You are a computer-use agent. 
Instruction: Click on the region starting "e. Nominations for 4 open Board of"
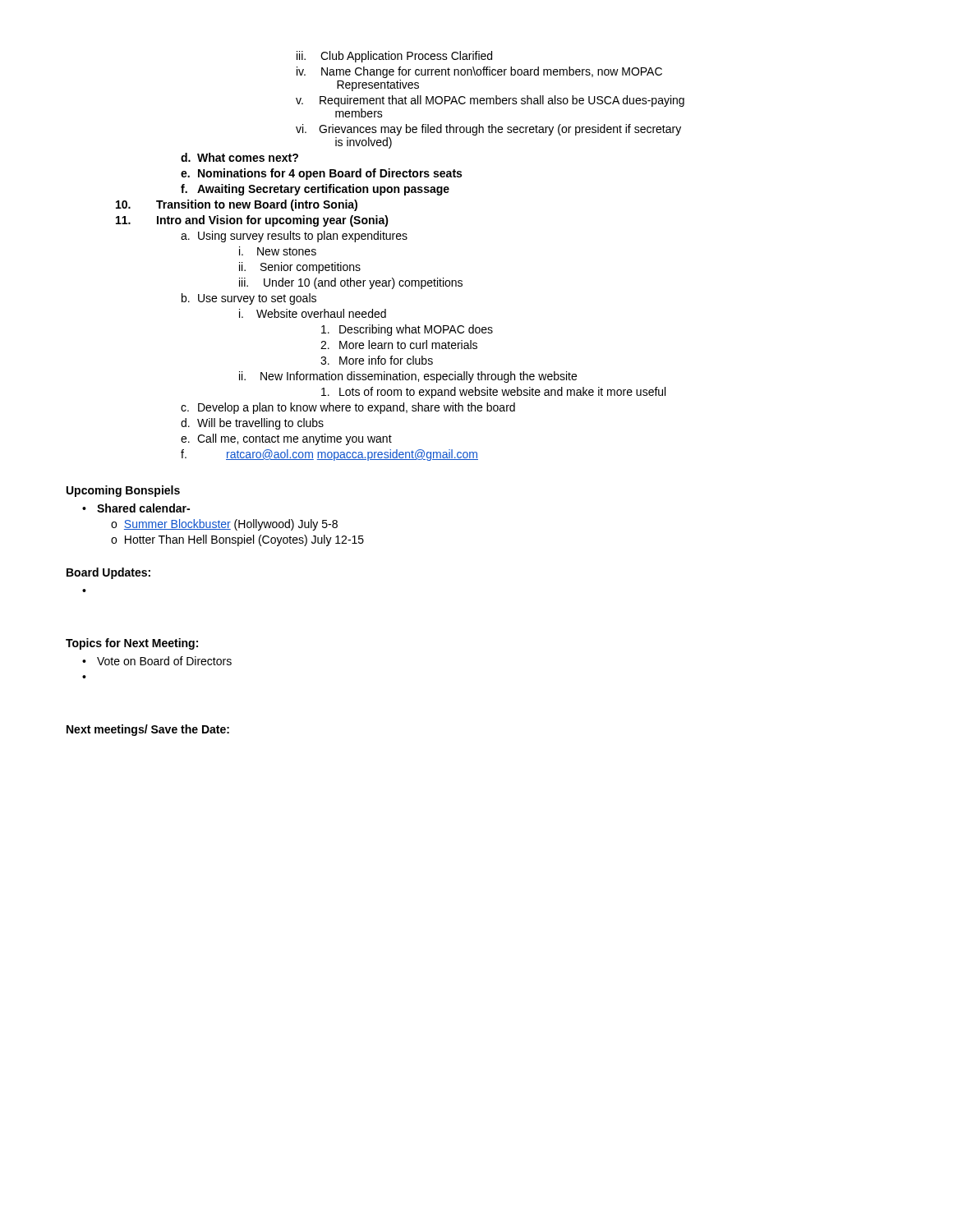(322, 173)
